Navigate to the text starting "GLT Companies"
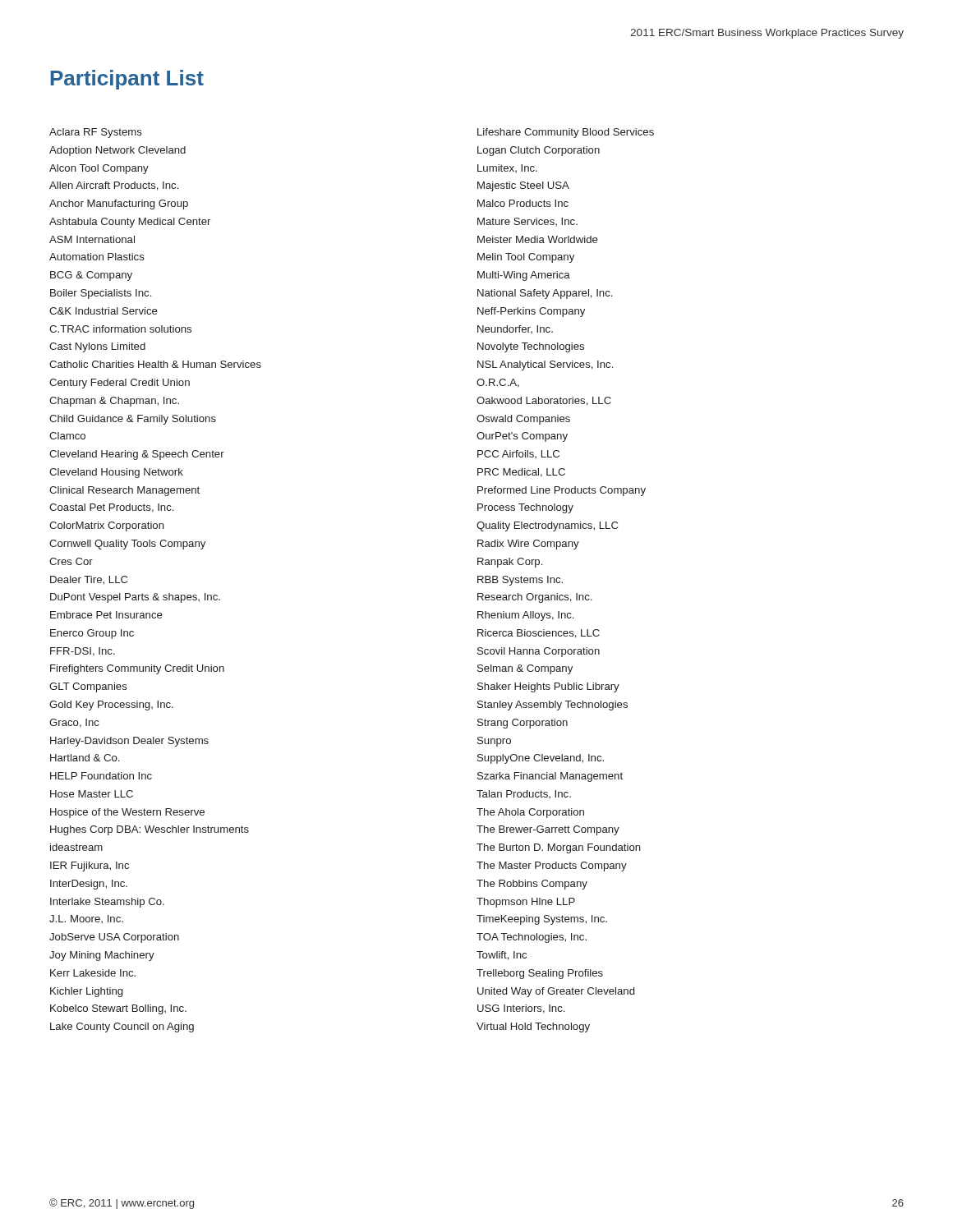Screen dimensions: 1232x953 [88, 686]
